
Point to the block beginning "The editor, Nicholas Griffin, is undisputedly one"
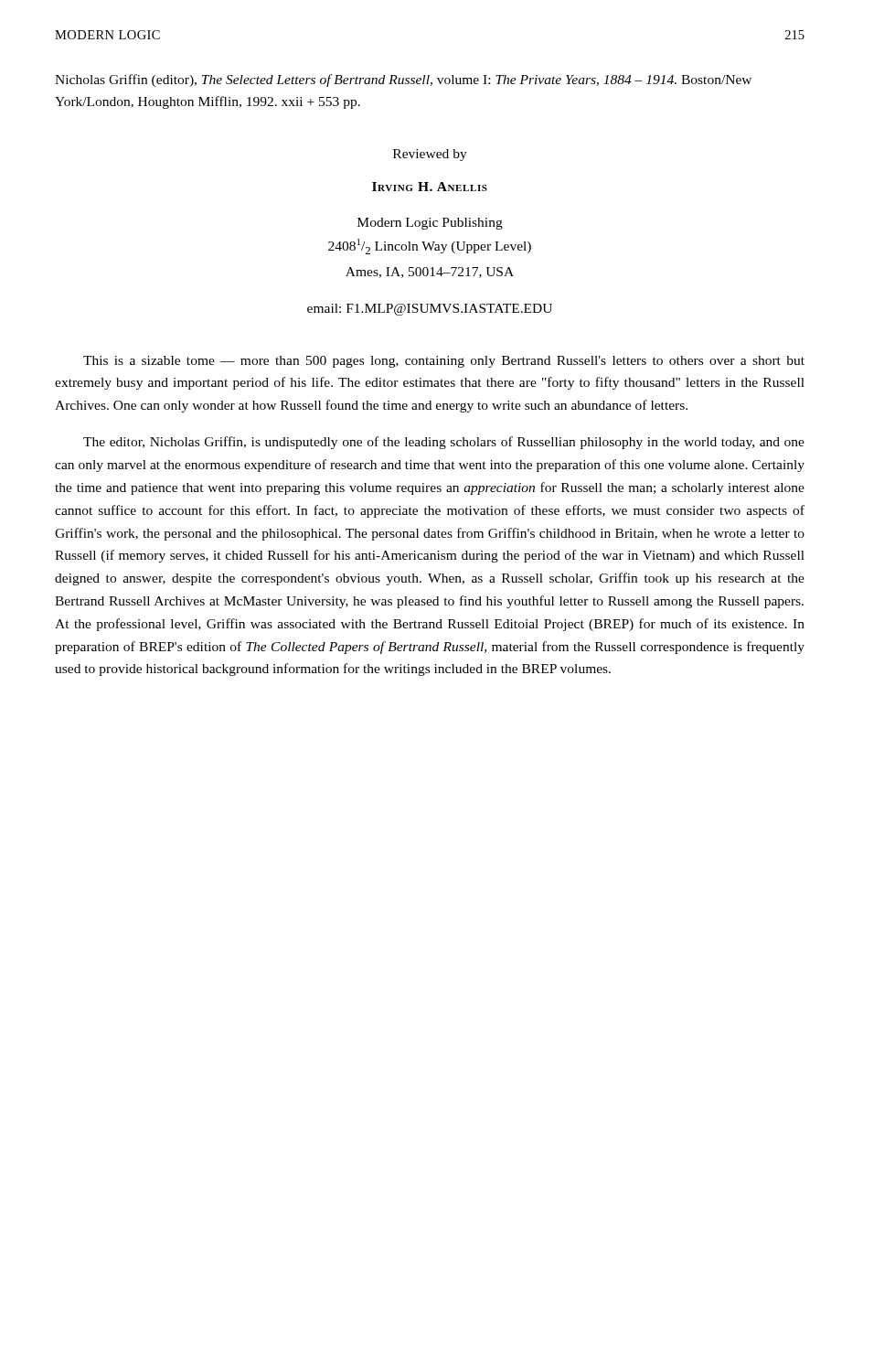430,555
